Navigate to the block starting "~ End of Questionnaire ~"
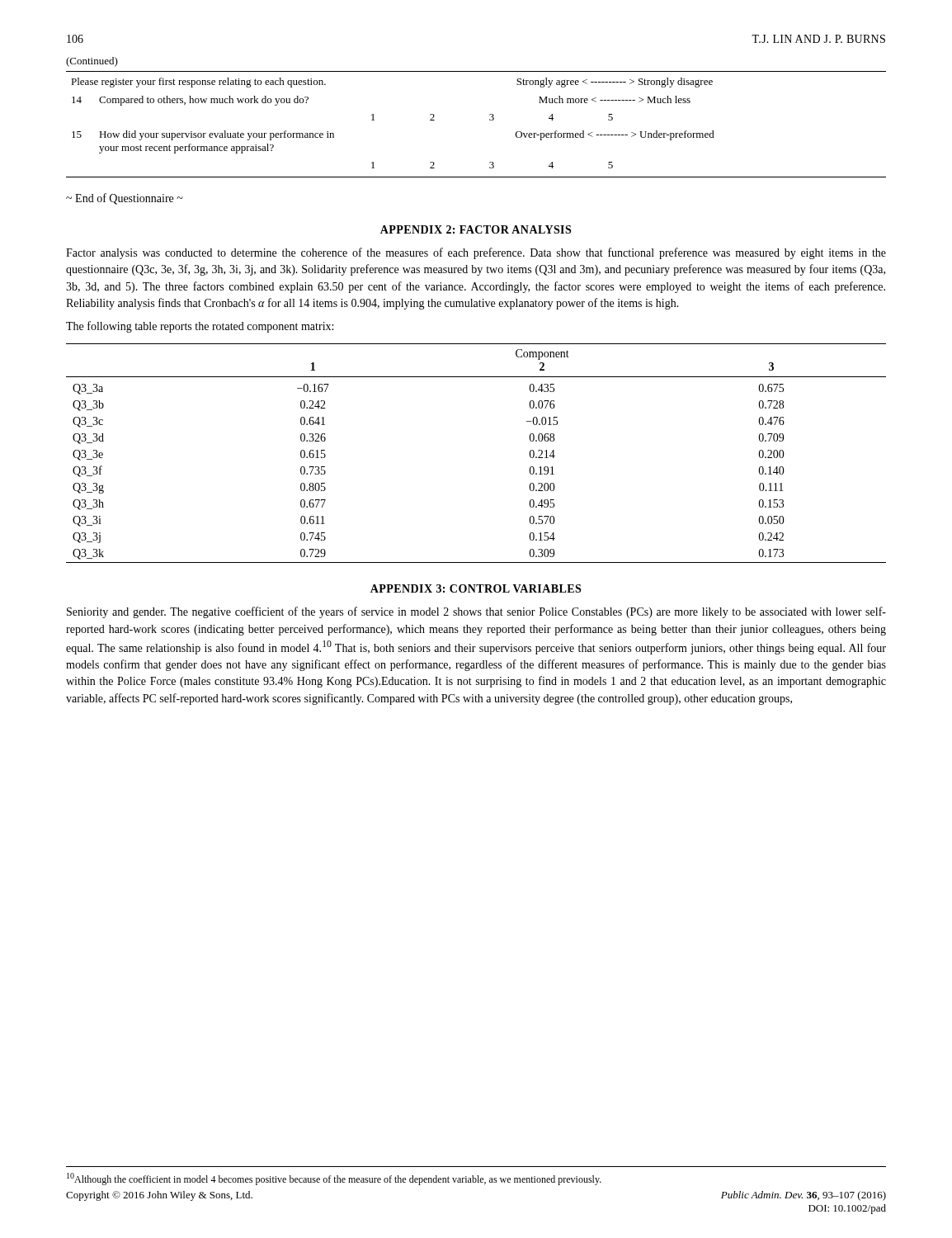The width and height of the screenshot is (952, 1238). coord(125,198)
